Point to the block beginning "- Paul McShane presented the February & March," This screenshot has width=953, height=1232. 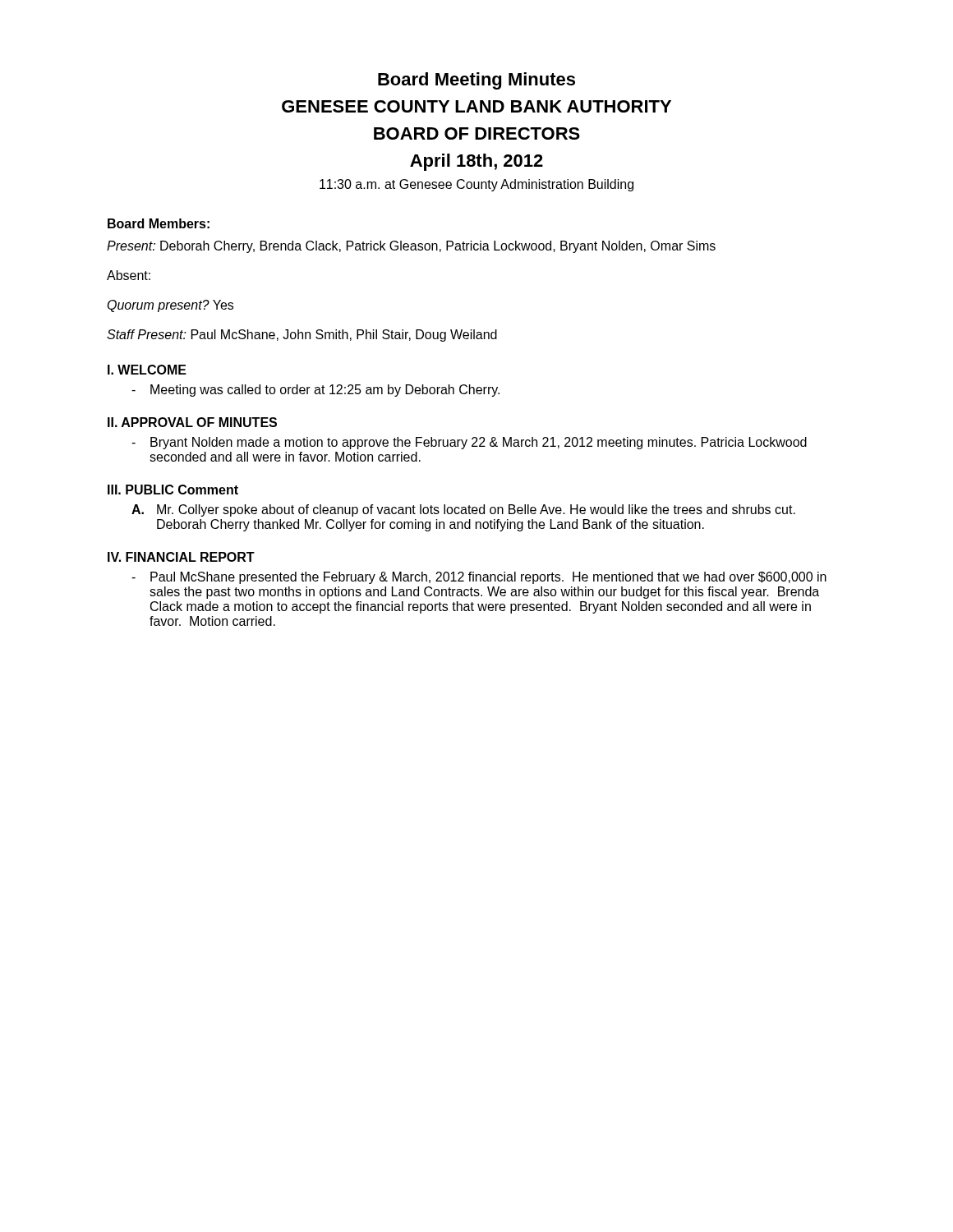[x=489, y=600]
